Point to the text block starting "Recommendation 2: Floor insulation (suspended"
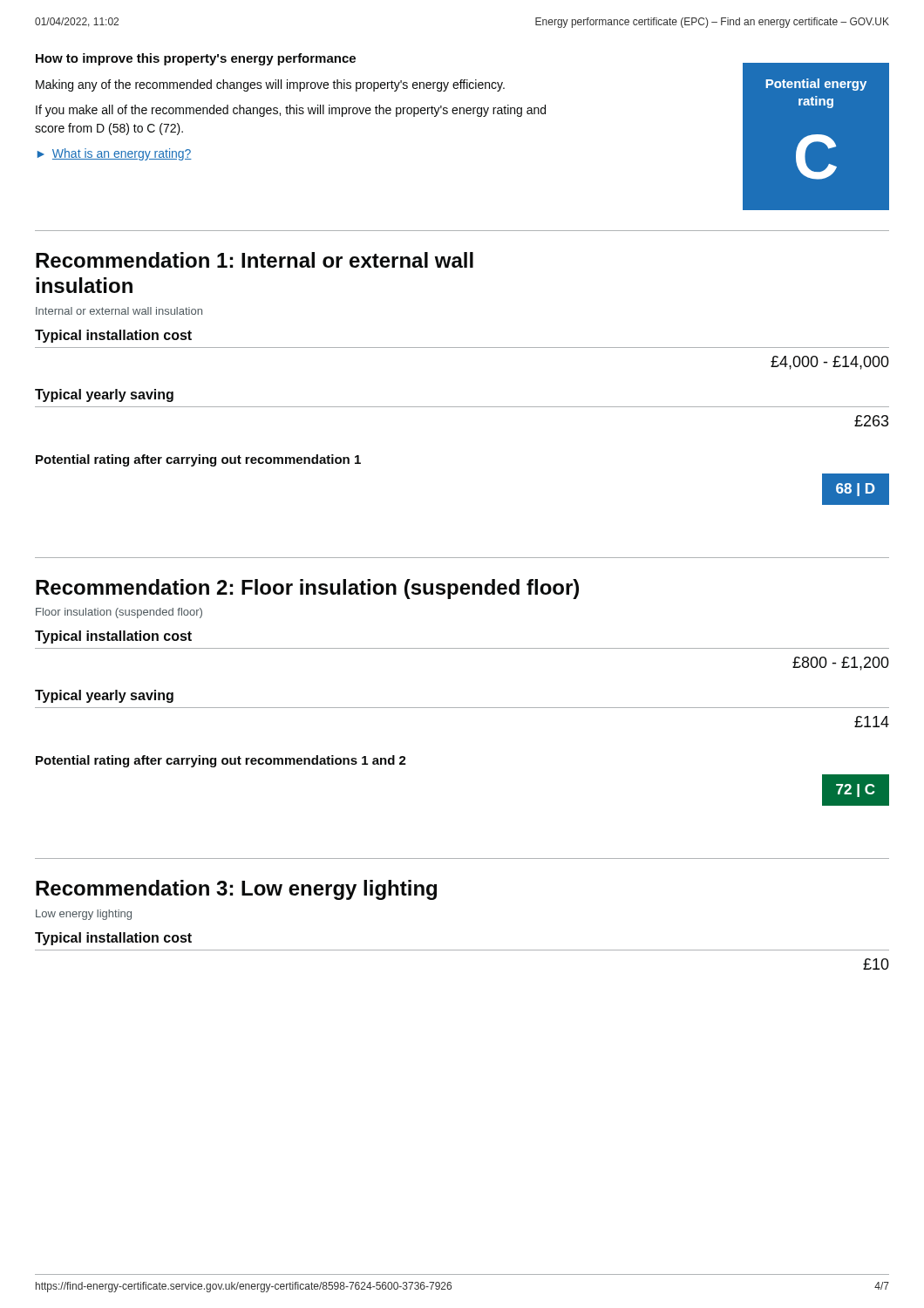This screenshot has width=924, height=1308. point(307,587)
